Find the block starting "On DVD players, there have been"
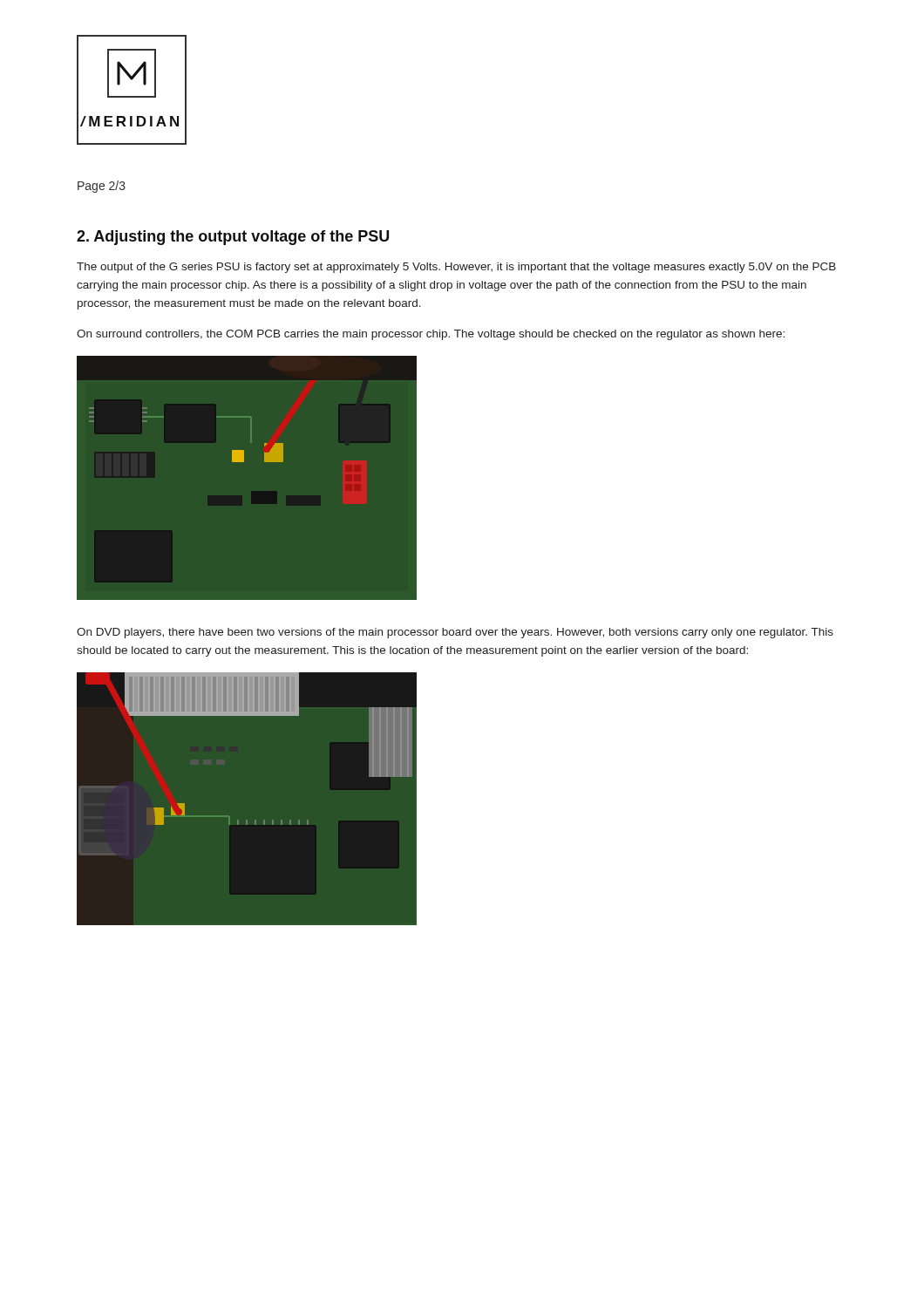924x1308 pixels. click(x=455, y=641)
